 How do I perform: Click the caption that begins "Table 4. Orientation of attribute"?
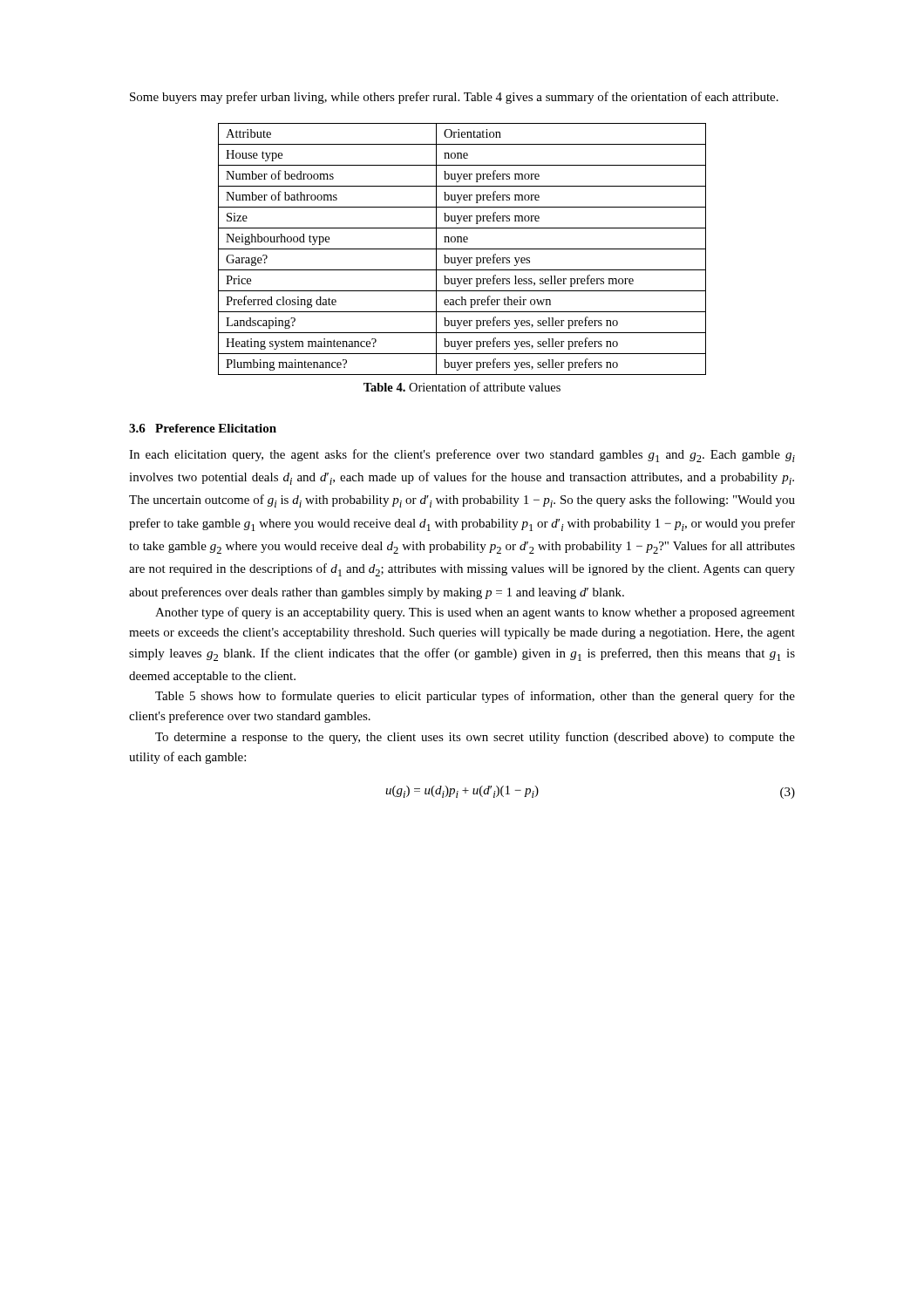(462, 387)
